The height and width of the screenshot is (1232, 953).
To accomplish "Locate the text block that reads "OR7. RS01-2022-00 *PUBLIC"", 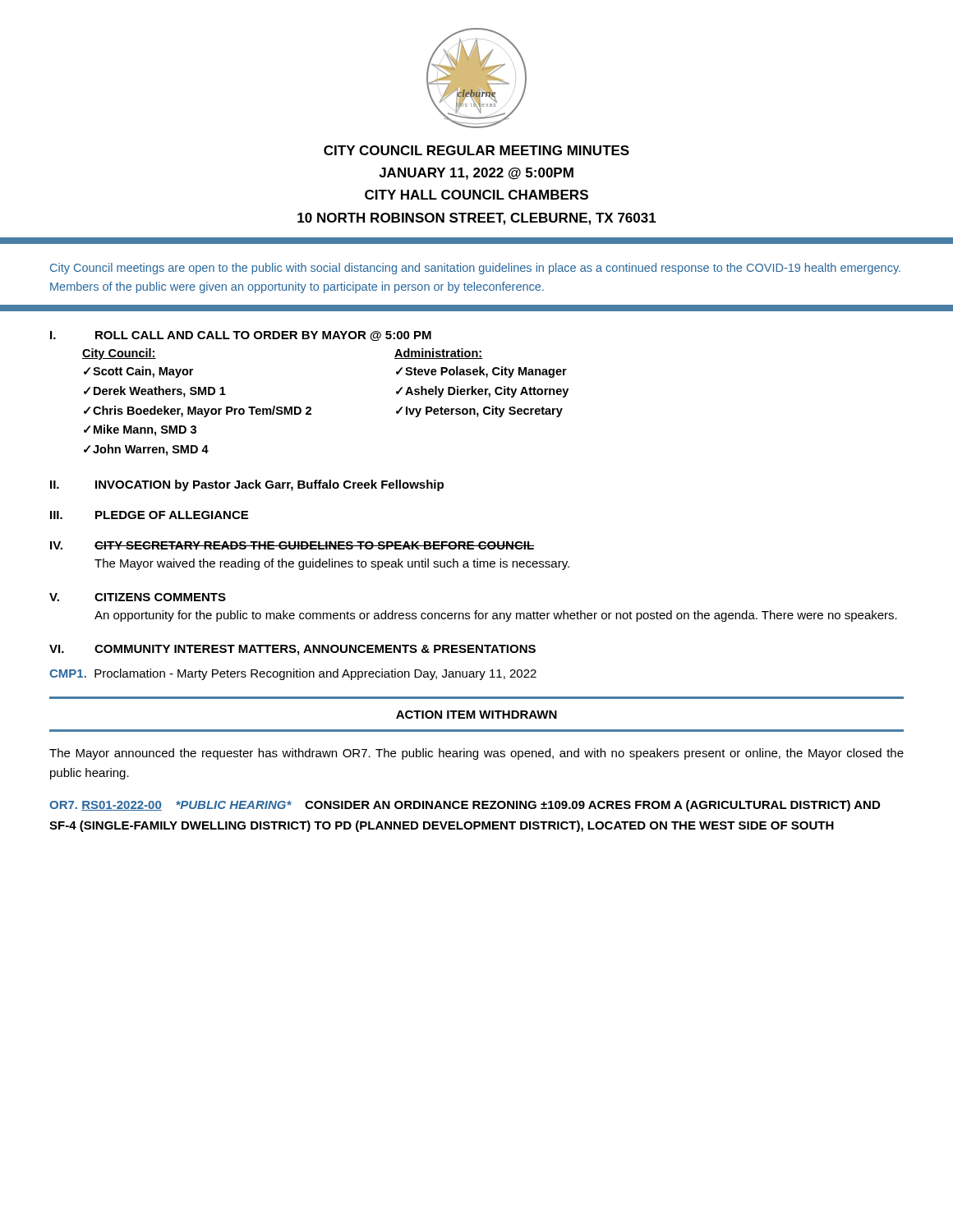I will coord(465,815).
